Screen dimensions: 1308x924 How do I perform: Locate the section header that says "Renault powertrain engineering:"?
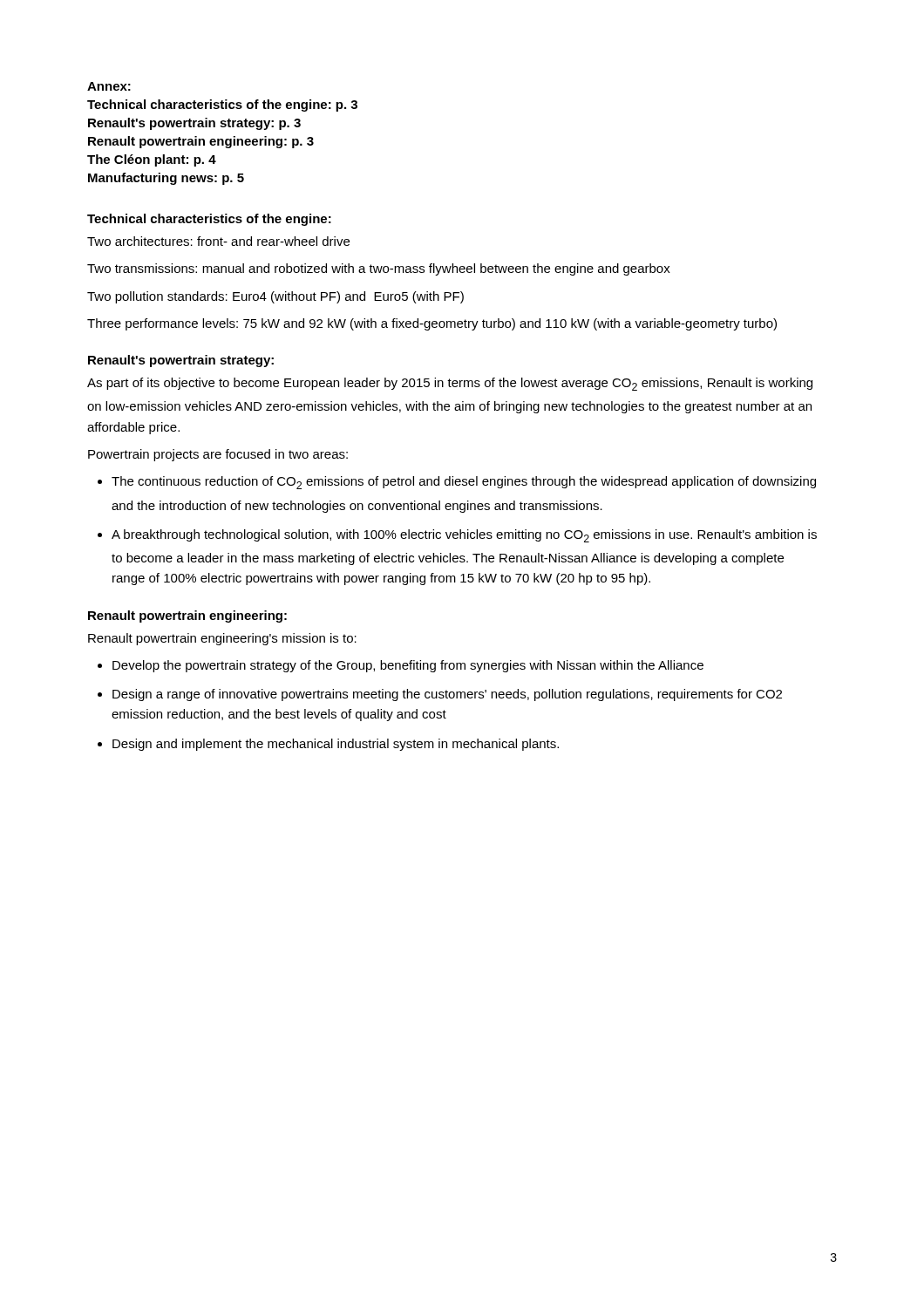(187, 615)
